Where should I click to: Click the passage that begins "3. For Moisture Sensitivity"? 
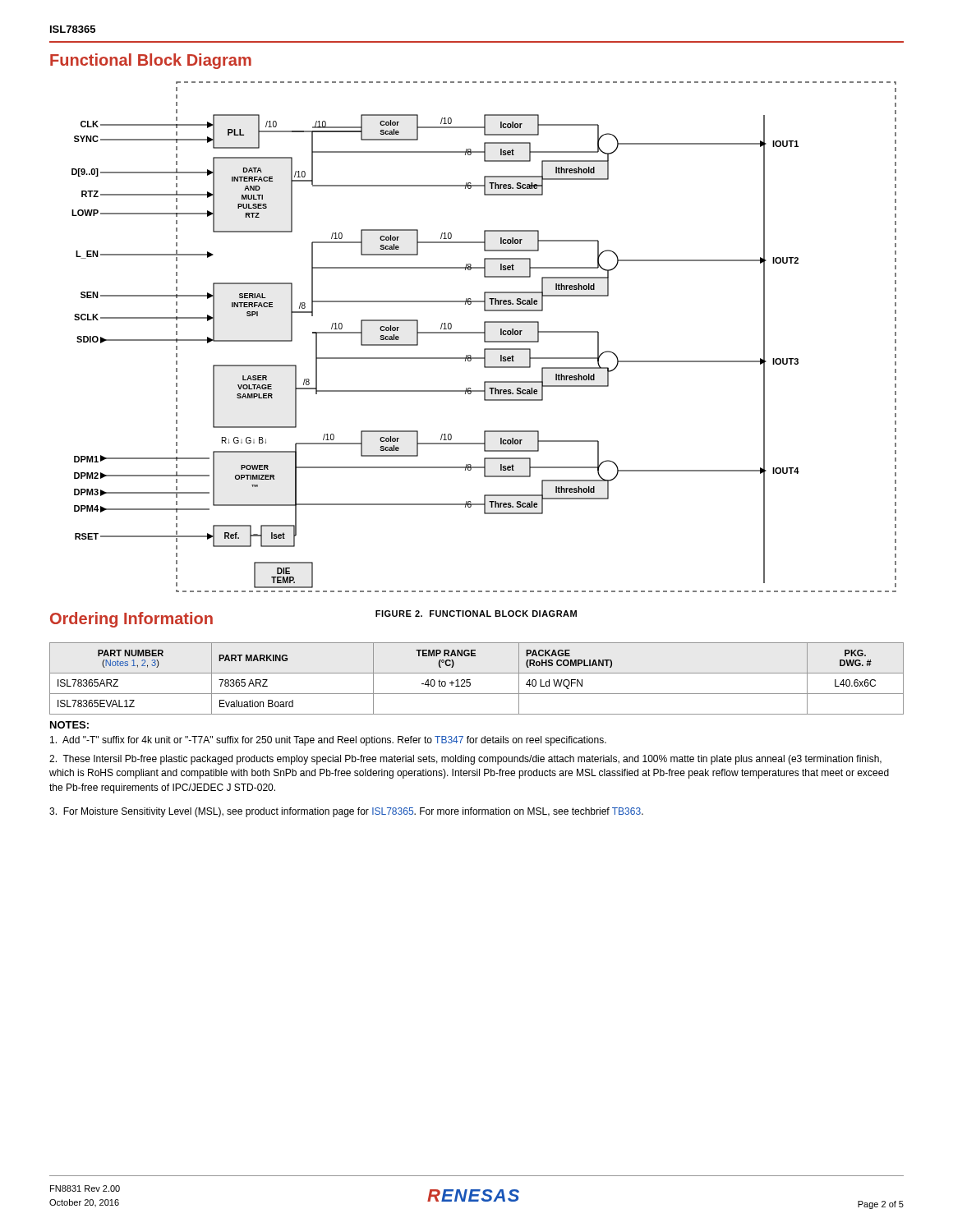346,811
